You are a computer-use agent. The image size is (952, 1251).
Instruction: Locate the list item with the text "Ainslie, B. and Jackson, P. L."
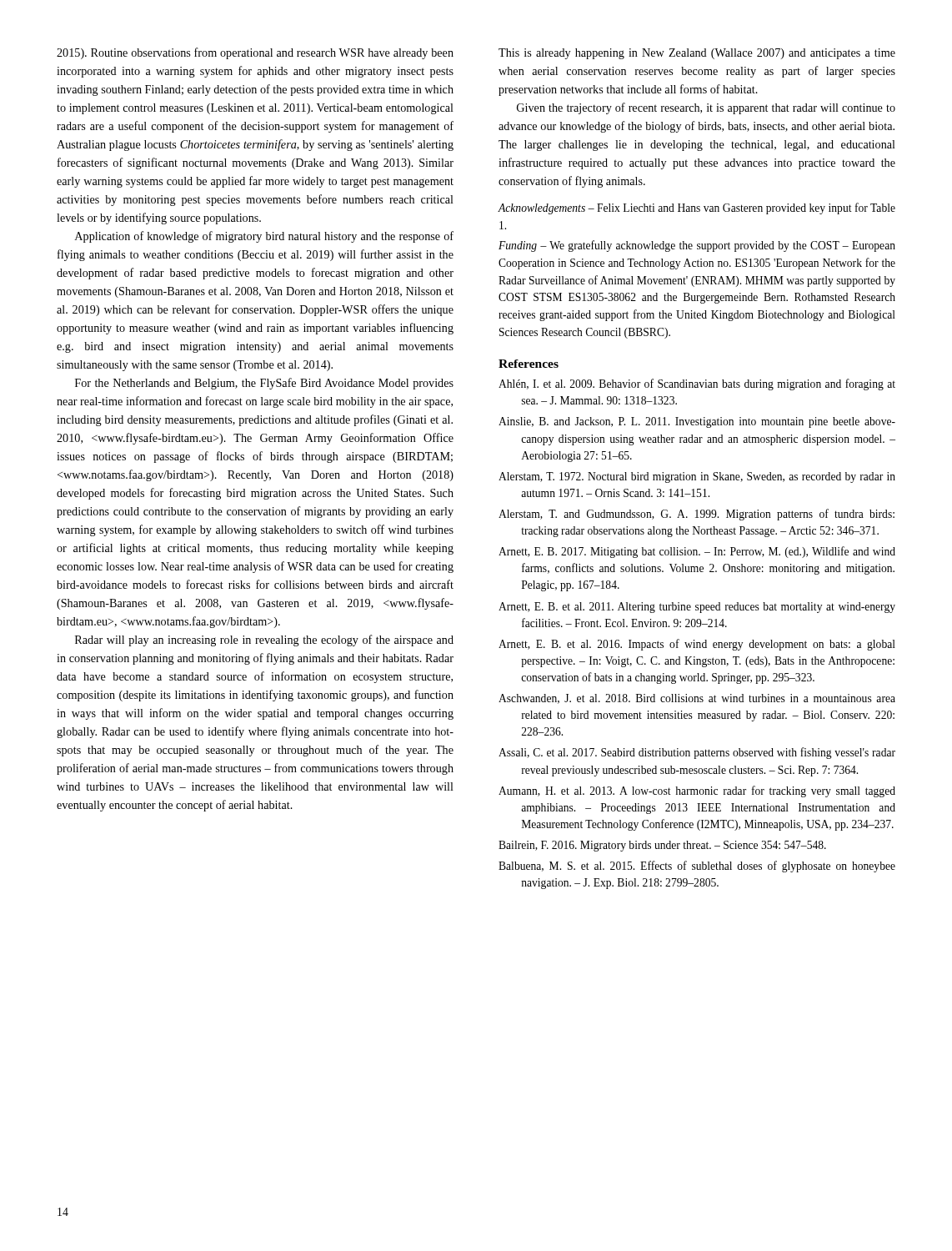click(x=697, y=439)
